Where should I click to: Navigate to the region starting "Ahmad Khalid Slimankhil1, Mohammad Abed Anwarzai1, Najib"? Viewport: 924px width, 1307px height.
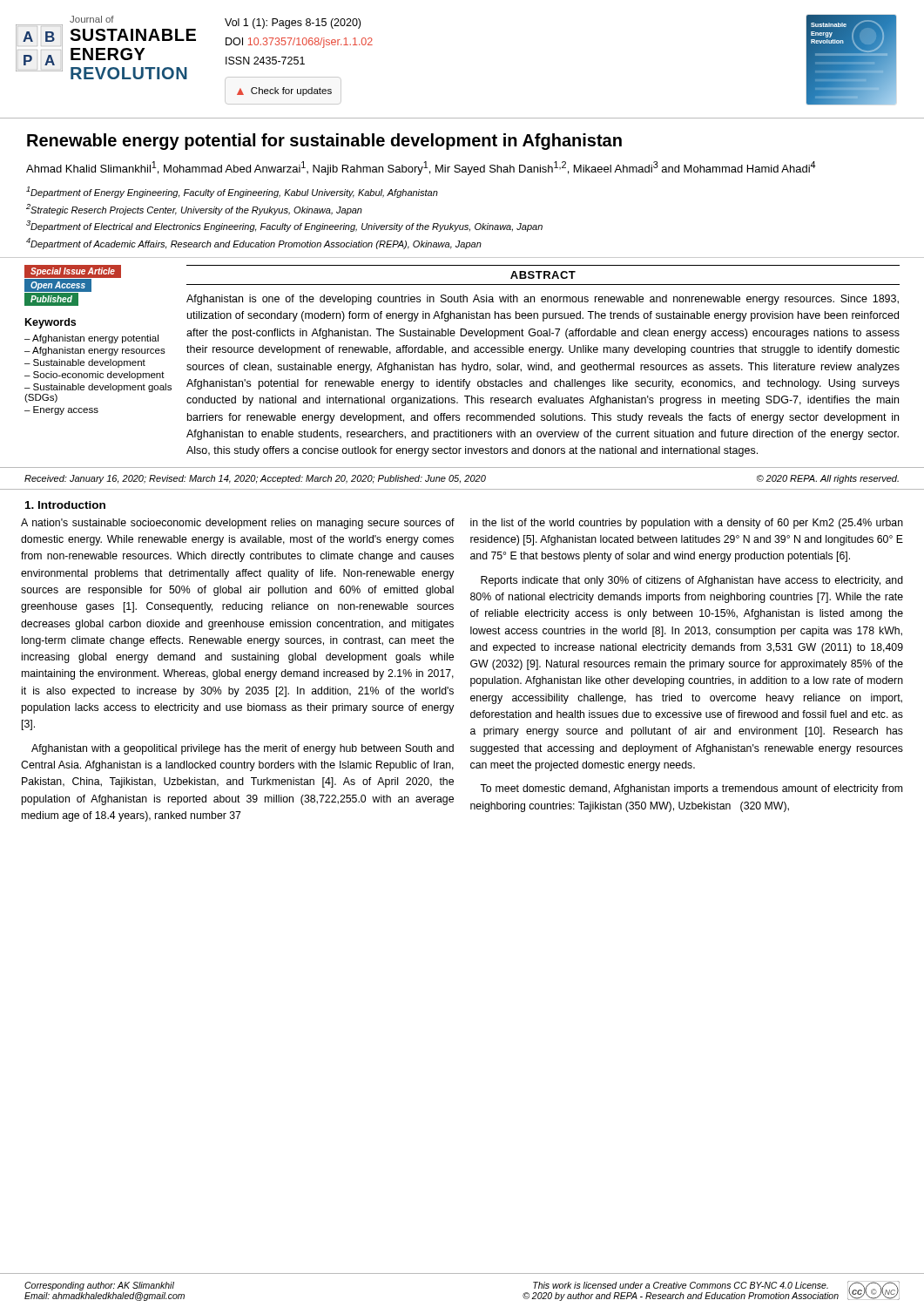pos(421,167)
